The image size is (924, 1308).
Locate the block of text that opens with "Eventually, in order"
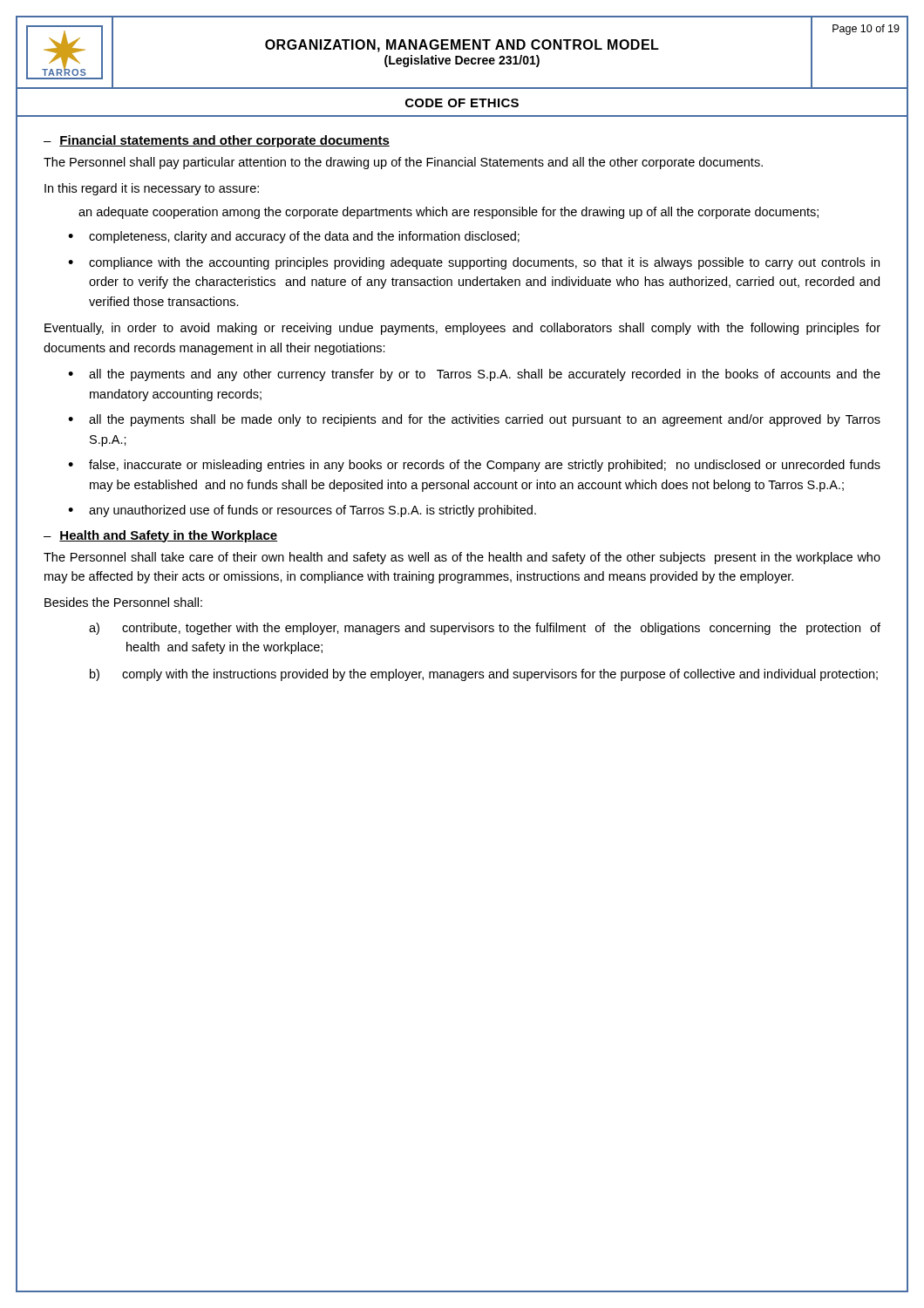(462, 338)
